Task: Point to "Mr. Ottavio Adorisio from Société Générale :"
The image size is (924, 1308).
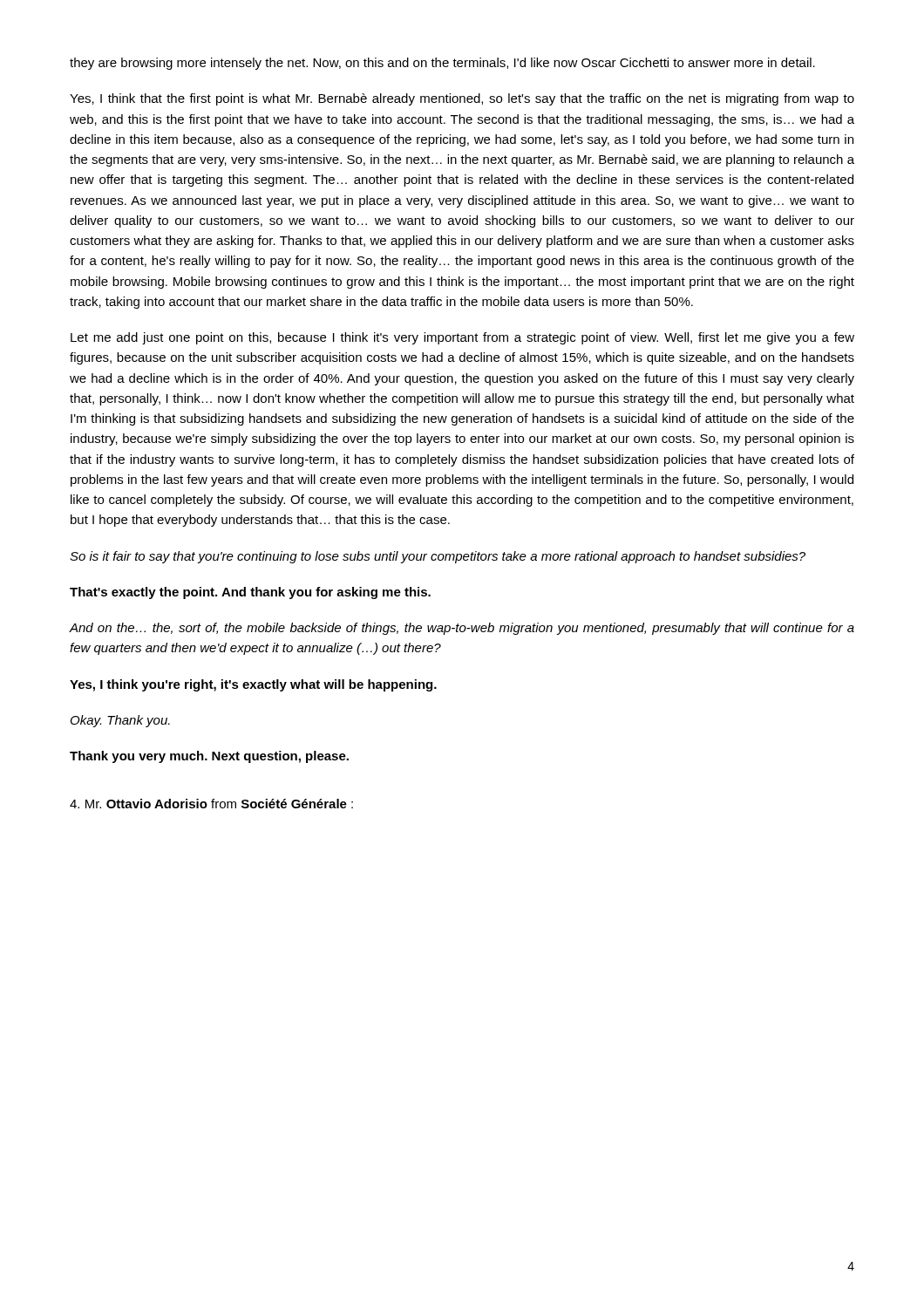Action: [212, 804]
